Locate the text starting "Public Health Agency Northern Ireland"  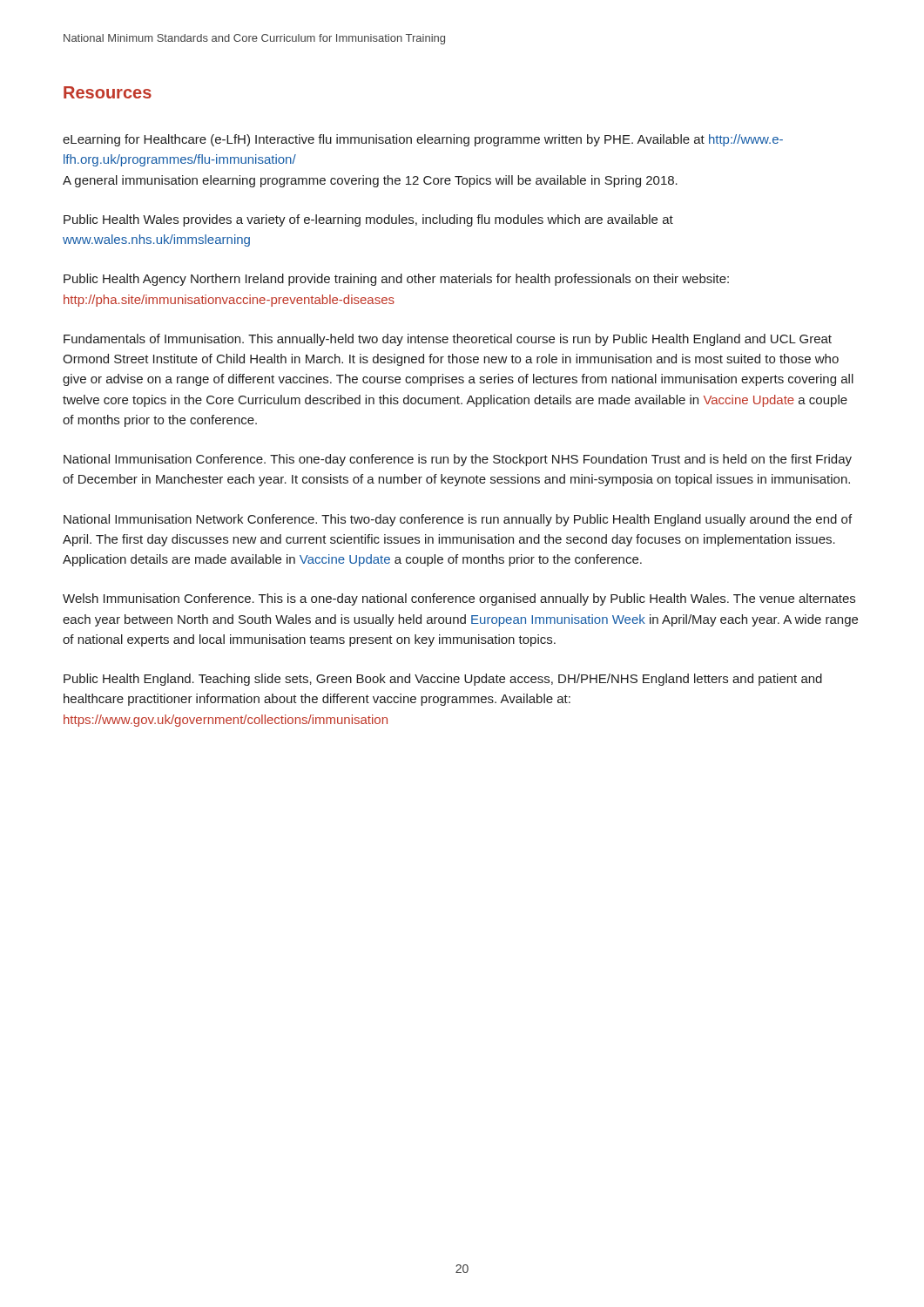[396, 289]
